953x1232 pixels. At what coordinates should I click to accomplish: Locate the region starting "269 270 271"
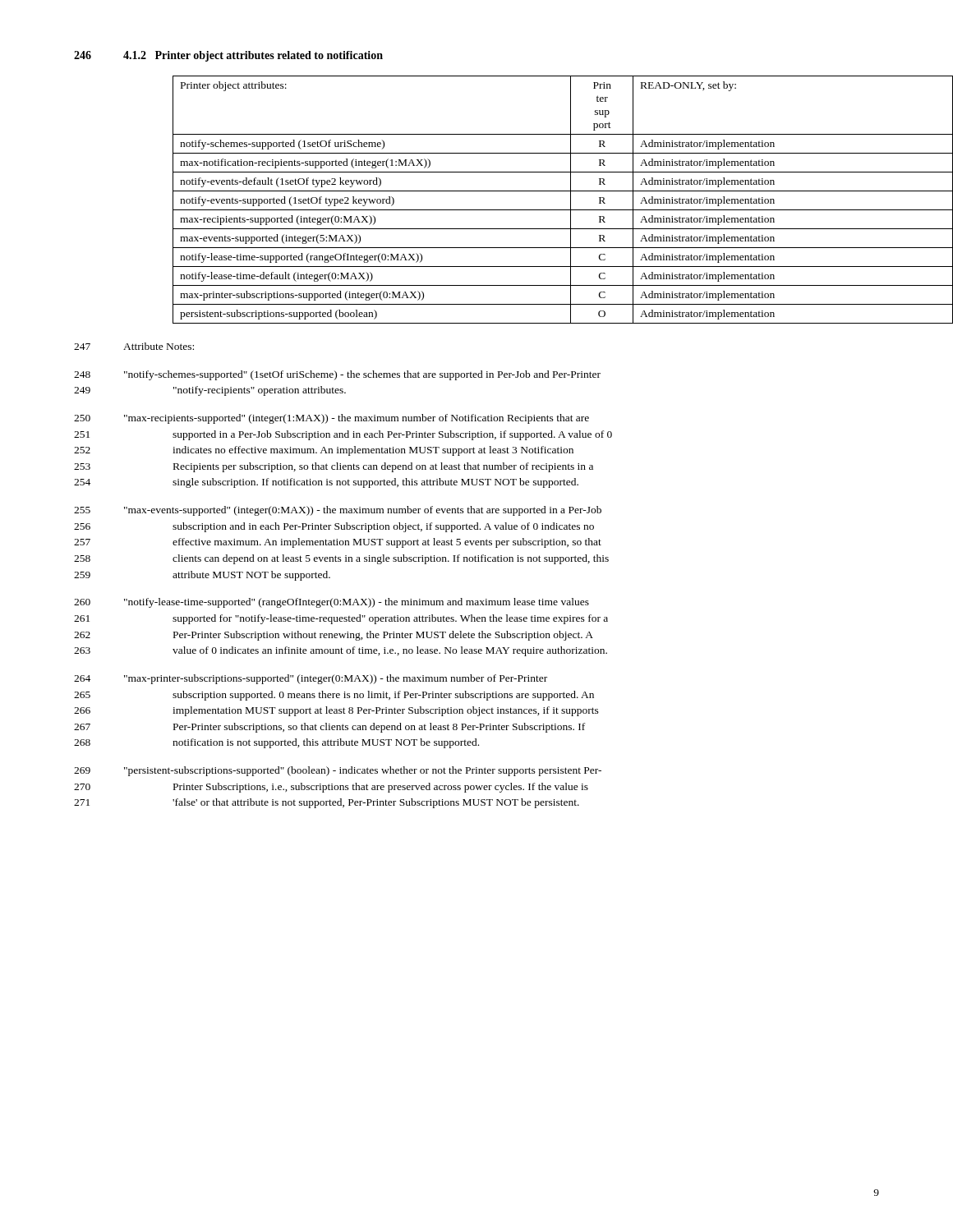(x=338, y=786)
